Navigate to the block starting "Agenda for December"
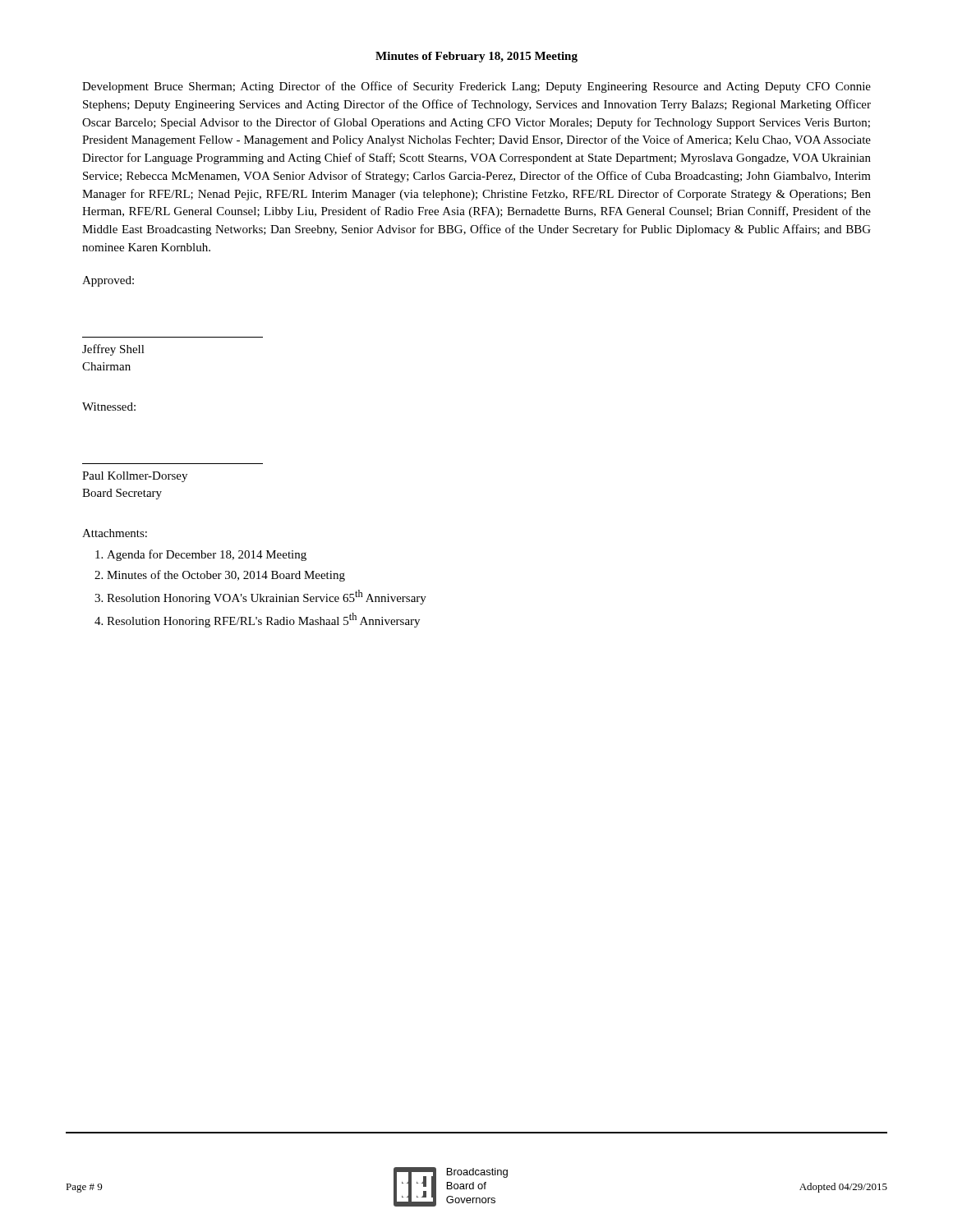 [x=207, y=554]
